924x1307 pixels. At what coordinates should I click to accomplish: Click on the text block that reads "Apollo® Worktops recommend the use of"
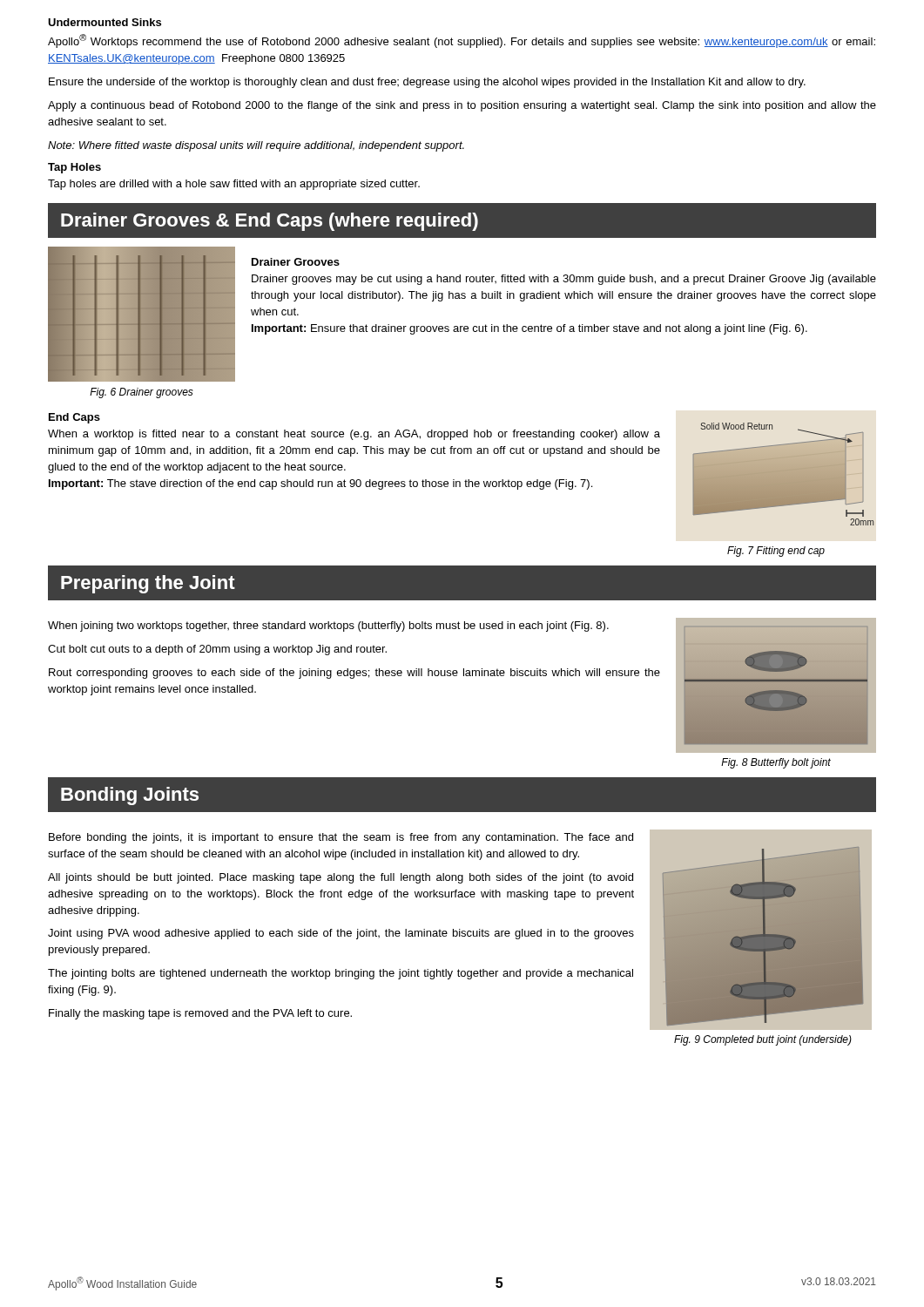coord(462,48)
